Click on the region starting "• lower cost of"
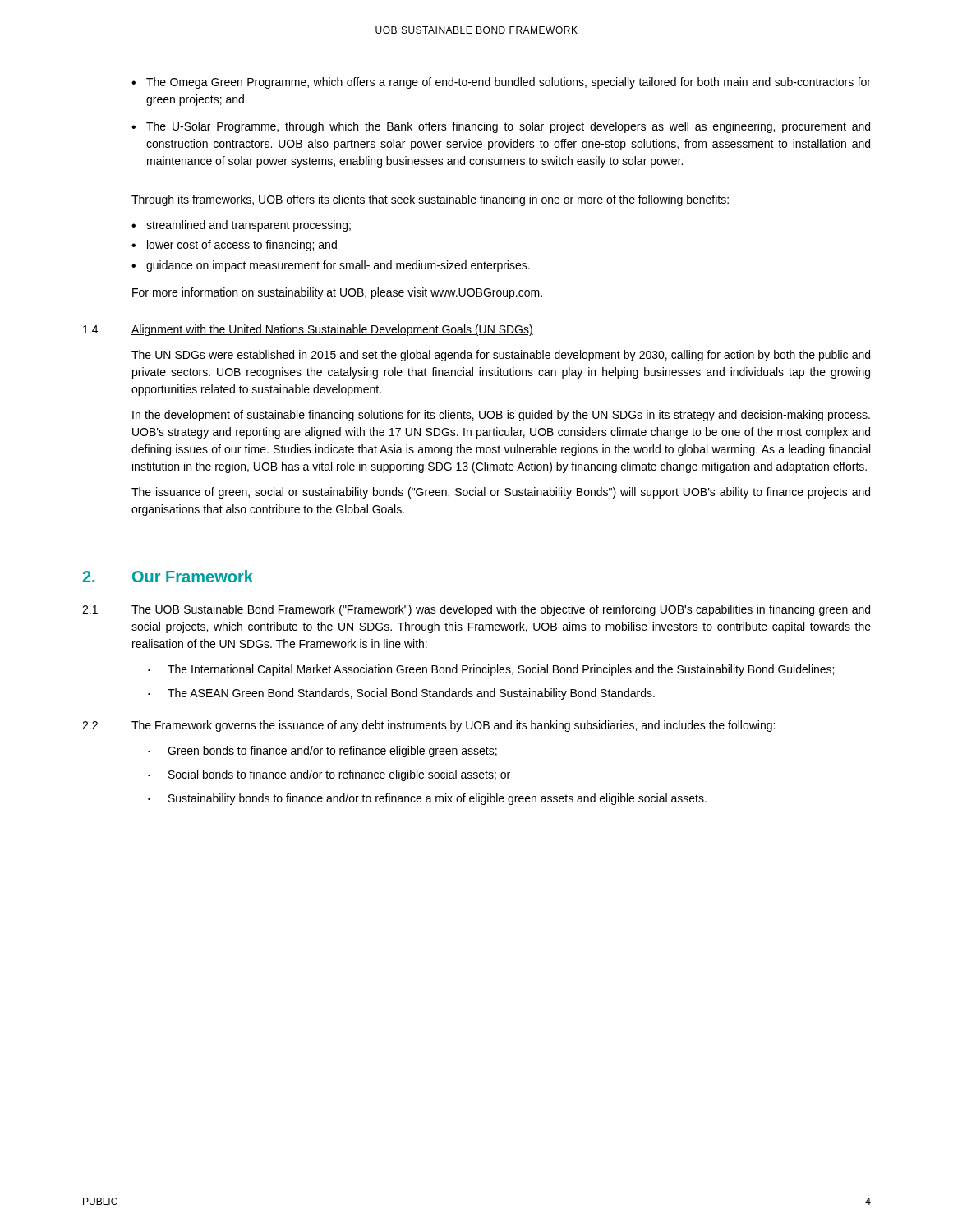Image resolution: width=953 pixels, height=1232 pixels. click(x=234, y=246)
